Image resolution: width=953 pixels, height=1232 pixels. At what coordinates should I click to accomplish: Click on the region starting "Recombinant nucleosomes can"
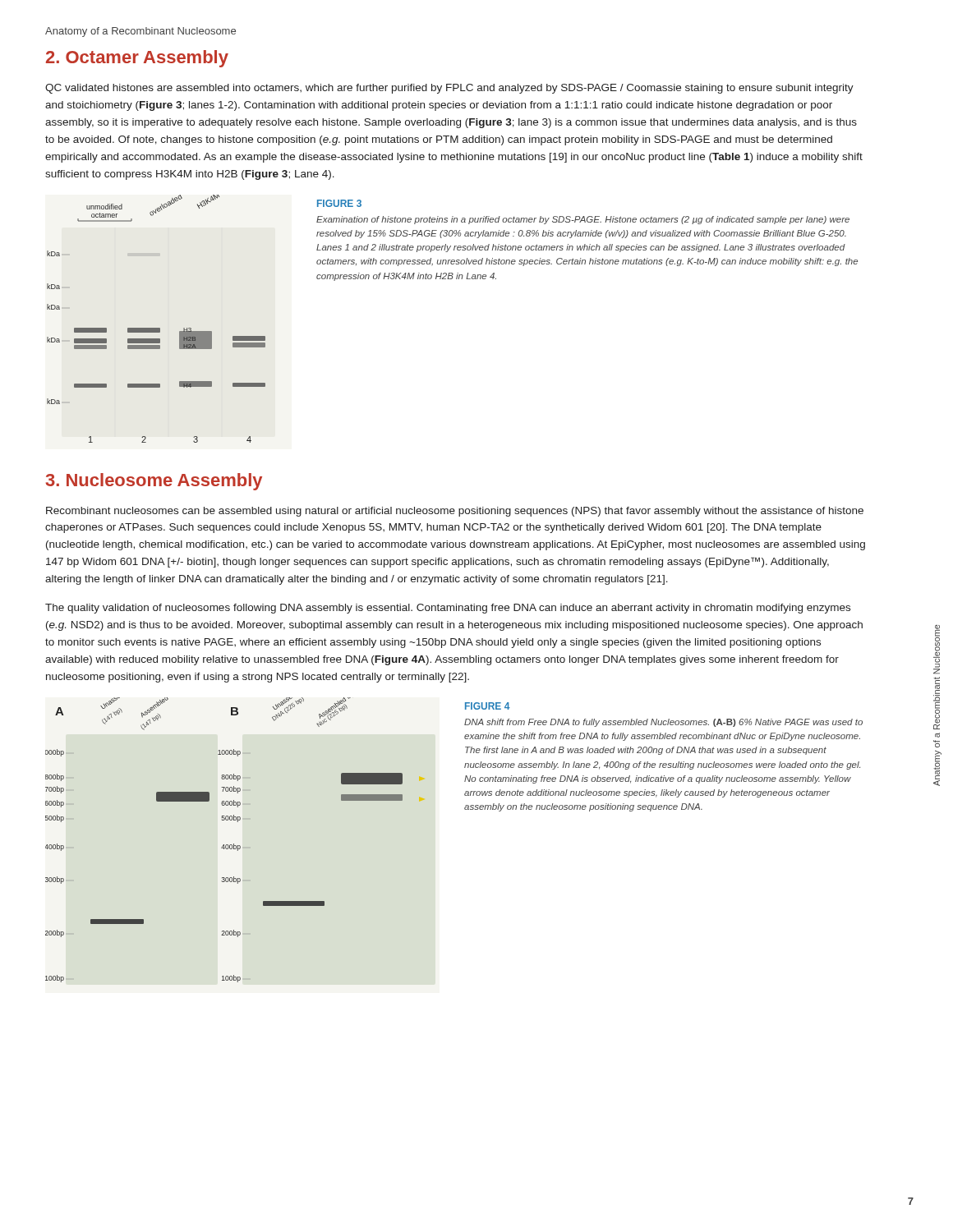tap(455, 544)
